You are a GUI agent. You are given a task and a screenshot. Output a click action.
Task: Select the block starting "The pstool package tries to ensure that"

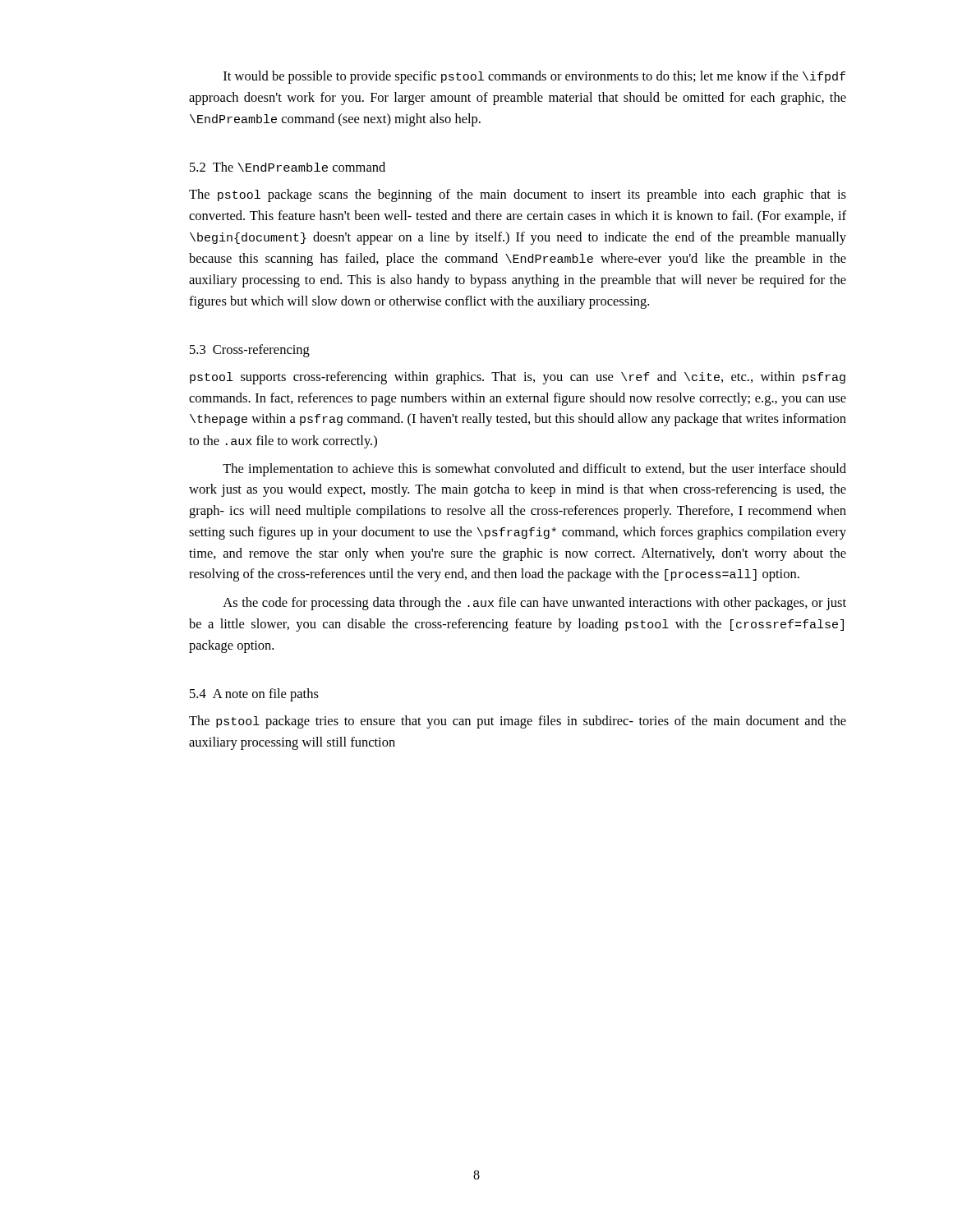coord(518,731)
